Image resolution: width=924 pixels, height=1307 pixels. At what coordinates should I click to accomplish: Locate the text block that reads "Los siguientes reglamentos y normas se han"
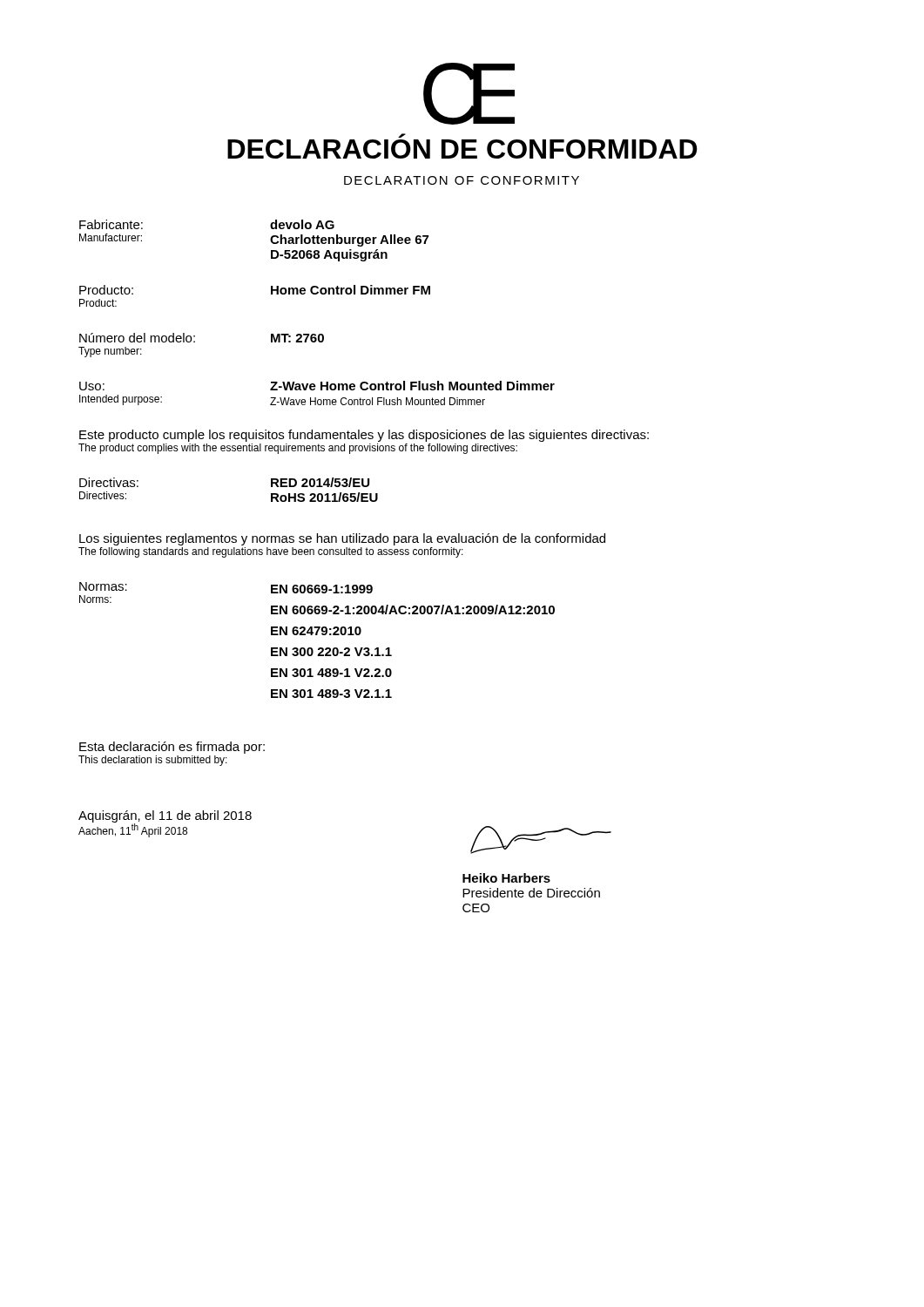[462, 544]
